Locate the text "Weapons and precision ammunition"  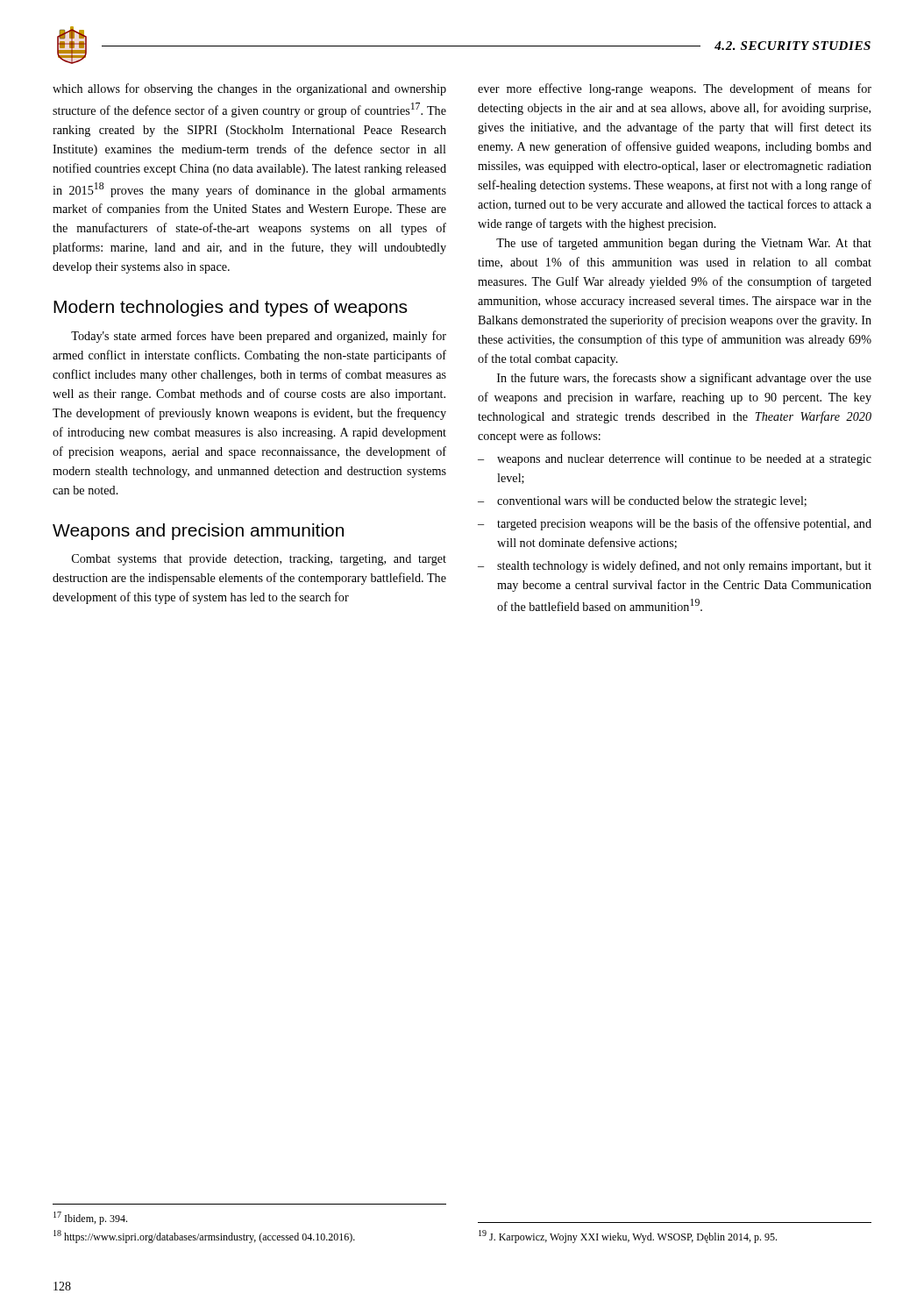pos(249,530)
